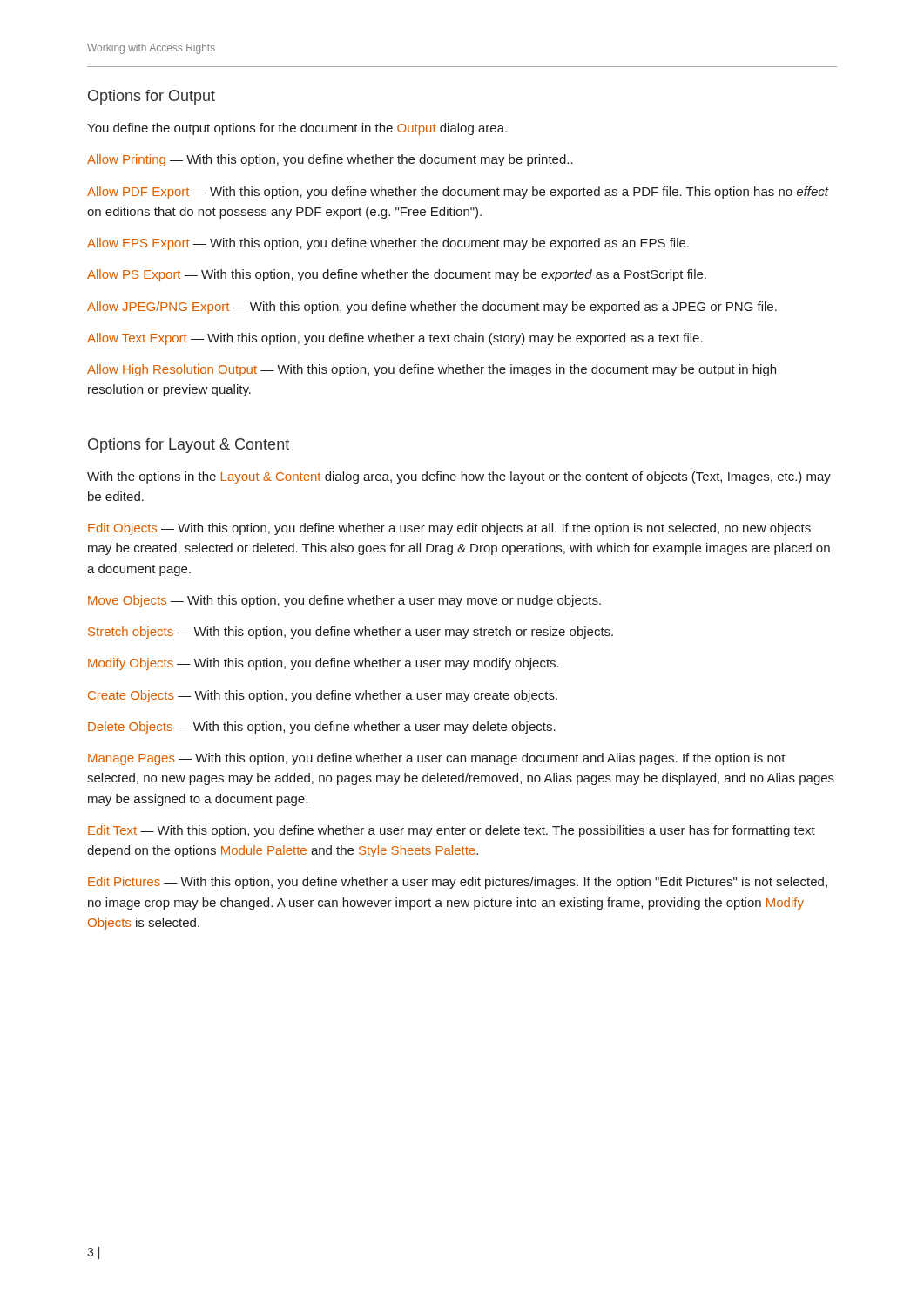Click on the text block starting "Allow PS Export — With"

pyautogui.click(x=397, y=274)
